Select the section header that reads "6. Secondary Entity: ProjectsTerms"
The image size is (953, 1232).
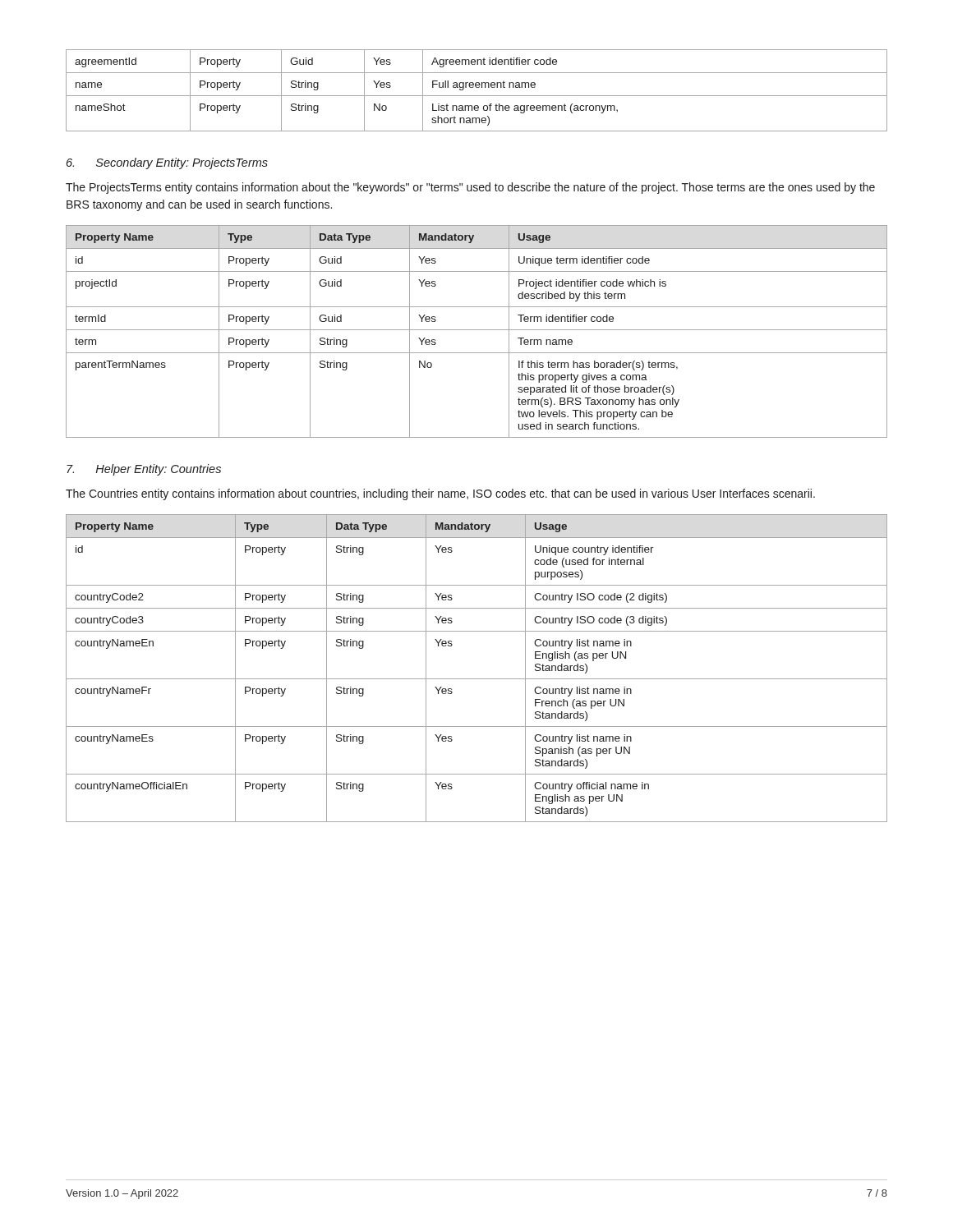[167, 163]
